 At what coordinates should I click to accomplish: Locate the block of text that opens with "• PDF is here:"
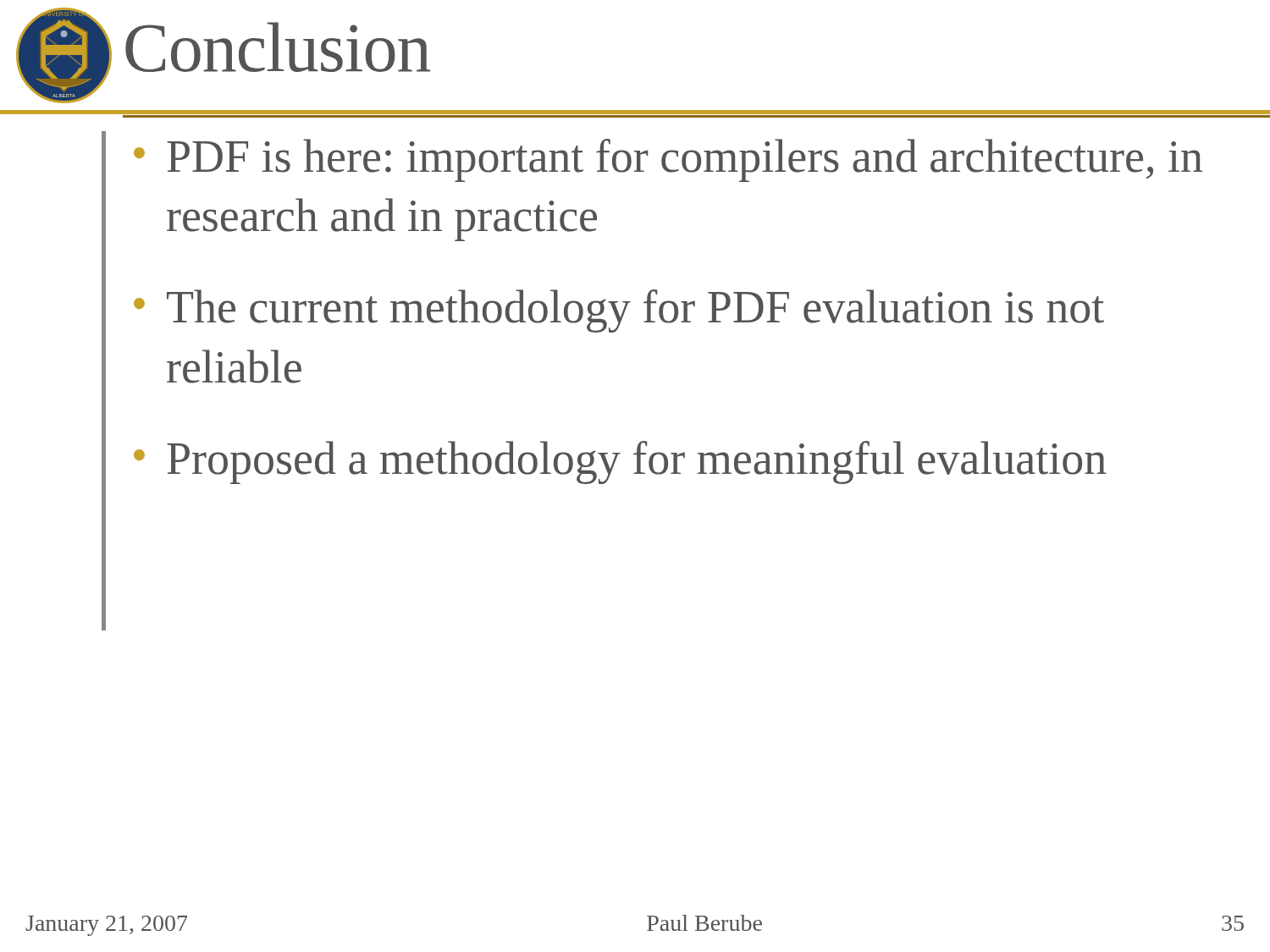[x=675, y=186]
